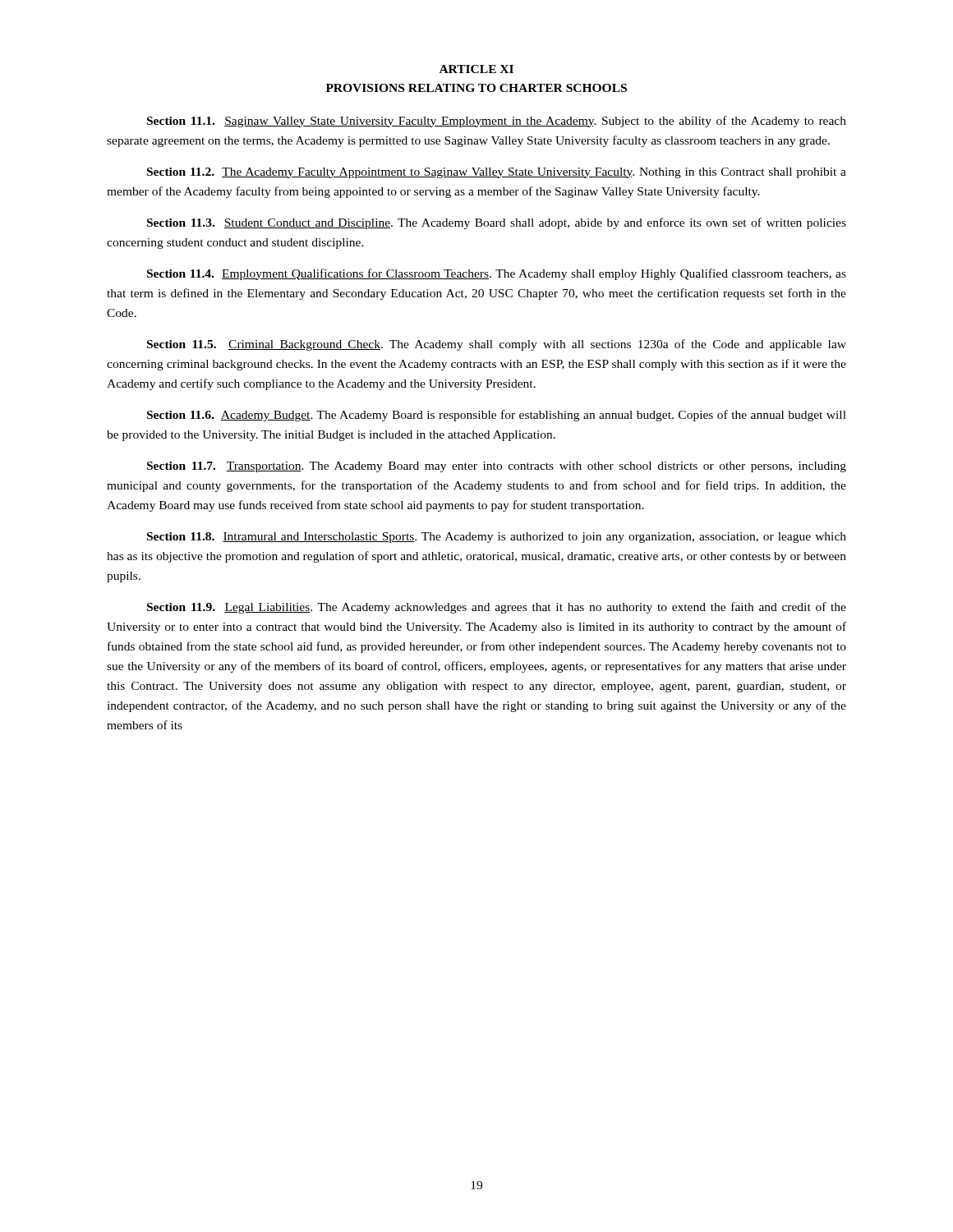The height and width of the screenshot is (1232, 953).
Task: Find the block starting "Section 11.3. Student Conduct and Discipline. The Academy"
Action: [476, 232]
